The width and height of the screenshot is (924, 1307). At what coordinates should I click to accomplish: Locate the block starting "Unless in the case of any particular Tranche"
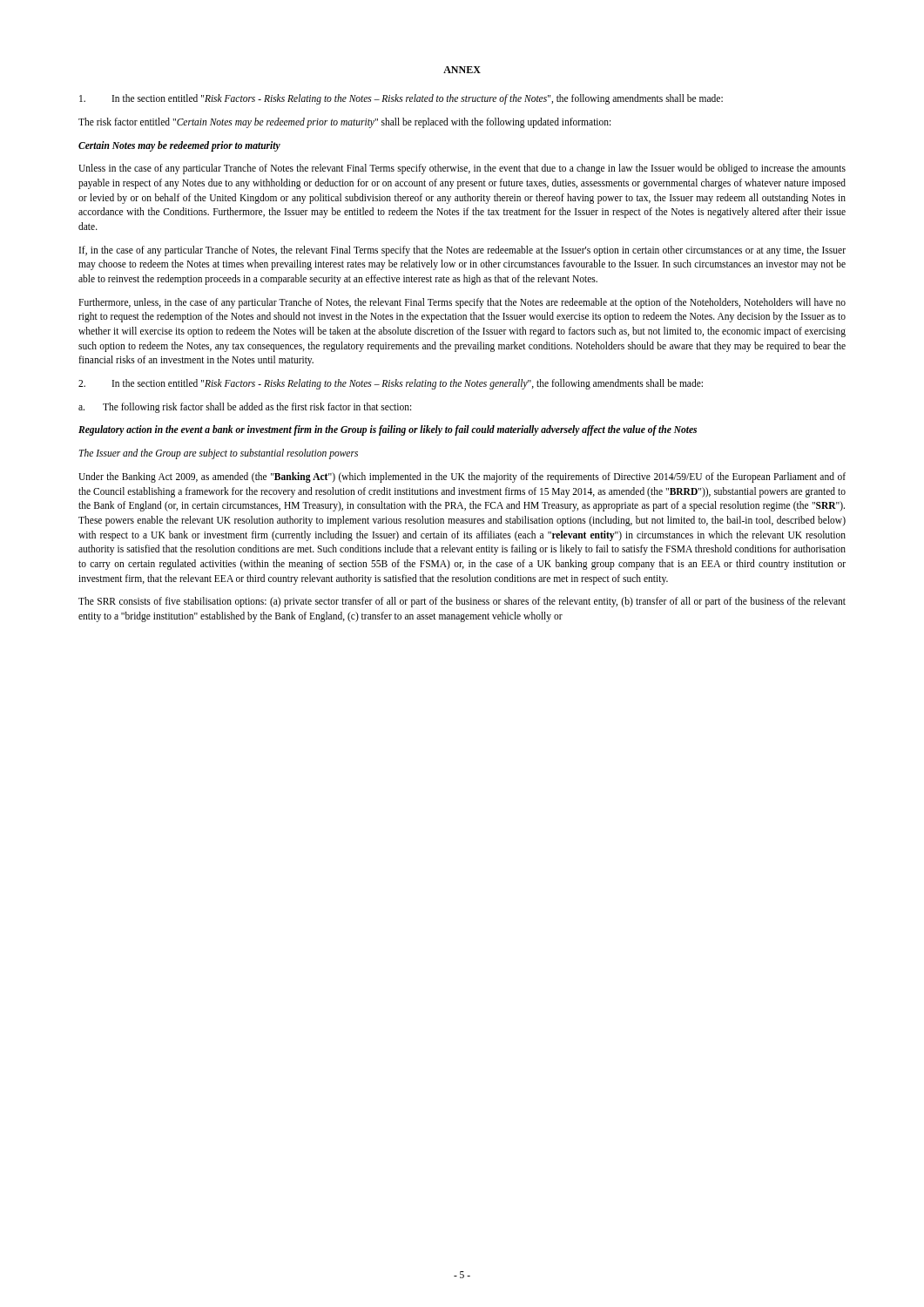[x=462, y=198]
